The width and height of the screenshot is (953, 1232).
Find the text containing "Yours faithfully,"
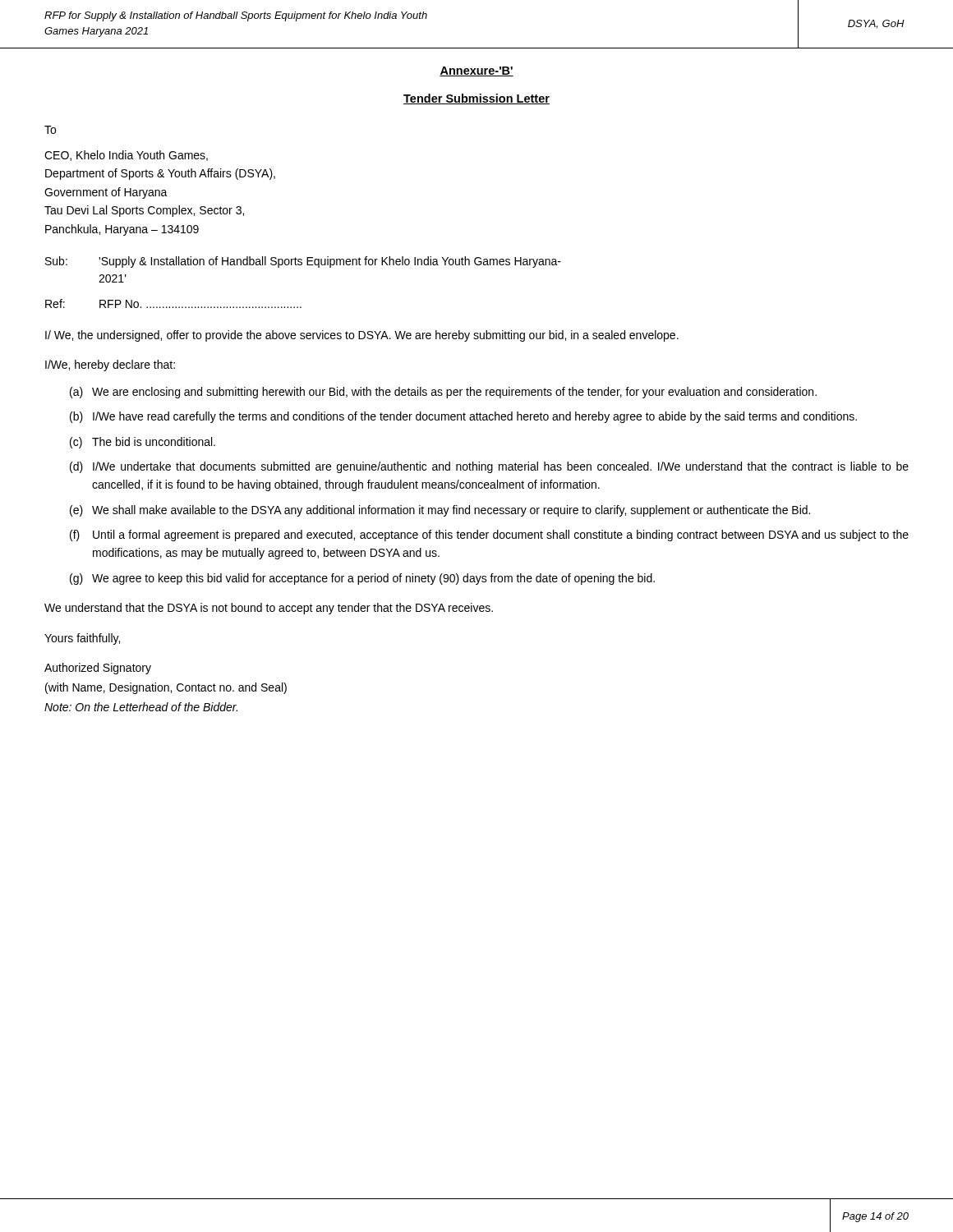click(83, 638)
